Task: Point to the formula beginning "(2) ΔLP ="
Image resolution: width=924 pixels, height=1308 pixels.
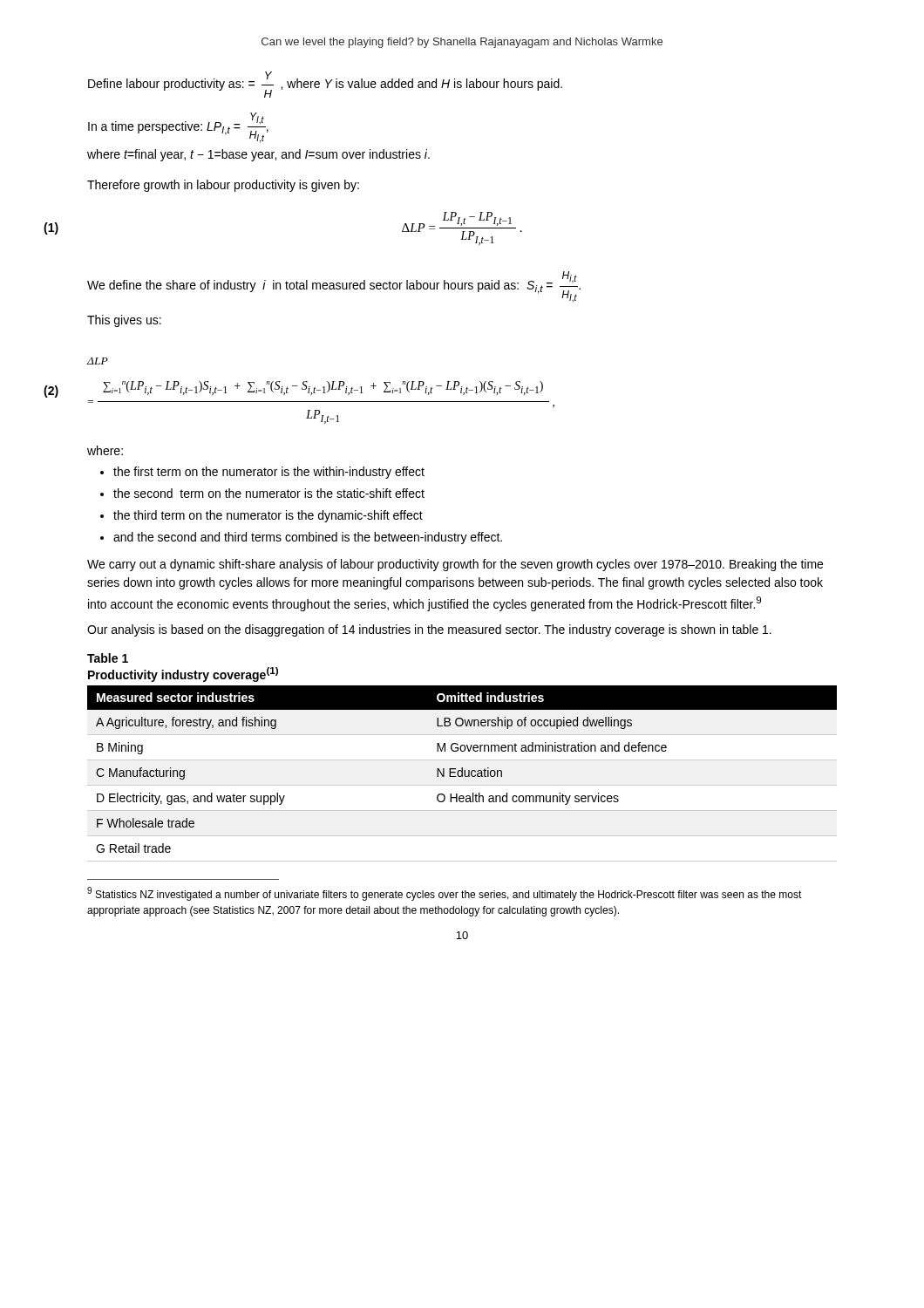Action: tap(462, 390)
